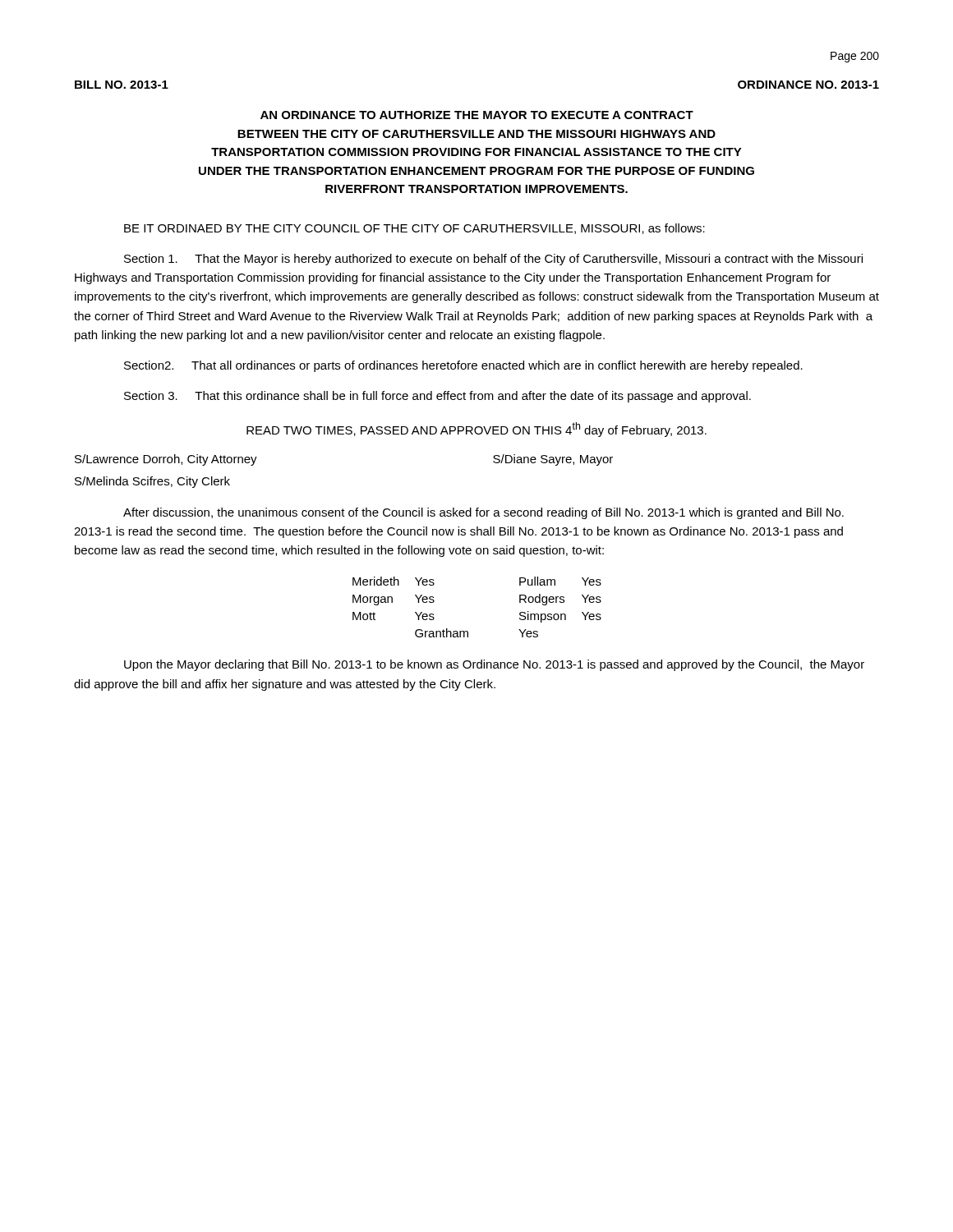Locate the text block that says "BE IT ORDINAED"
Viewport: 953px width, 1232px height.
414,227
